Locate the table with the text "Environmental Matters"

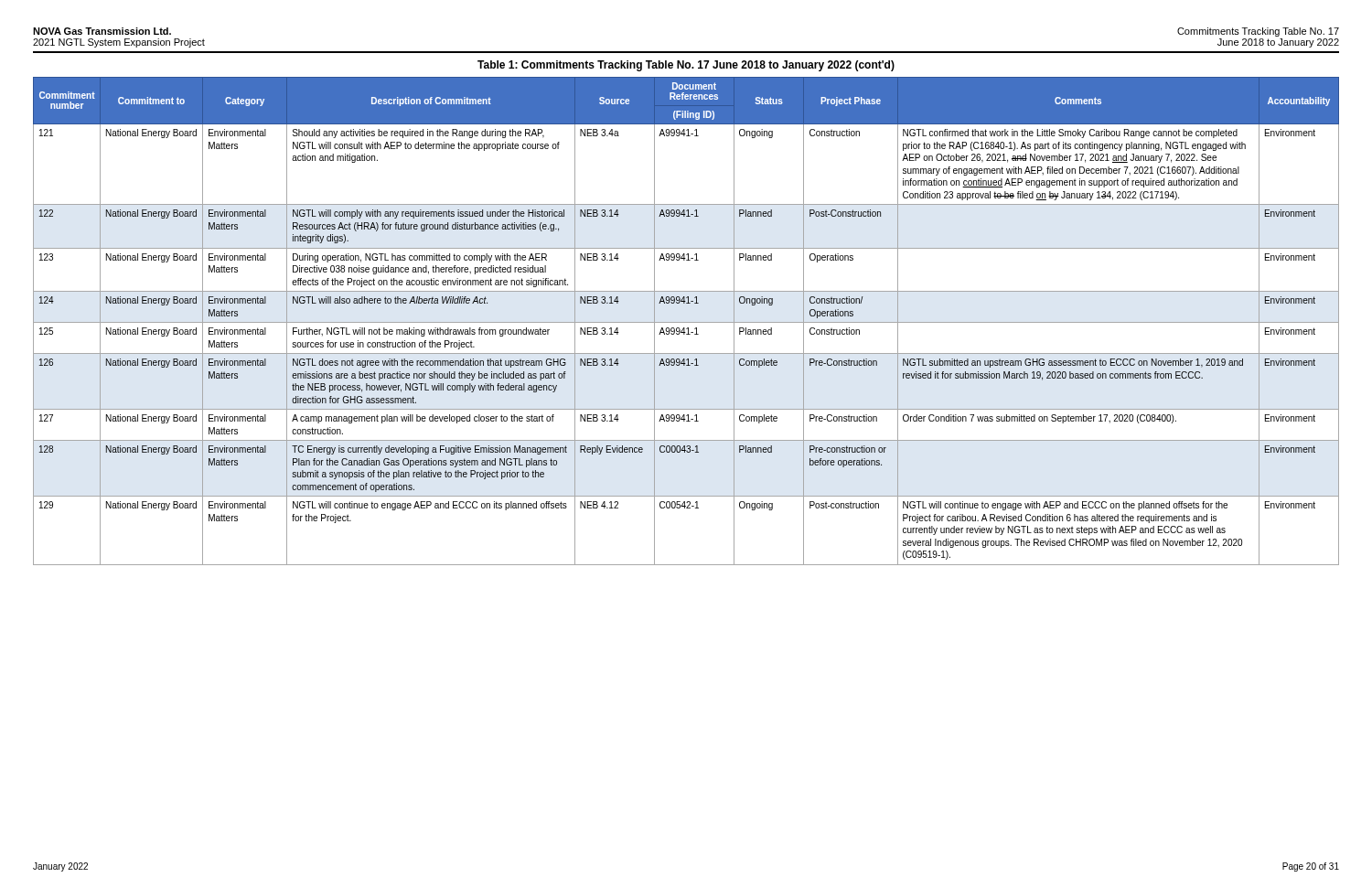click(686, 321)
